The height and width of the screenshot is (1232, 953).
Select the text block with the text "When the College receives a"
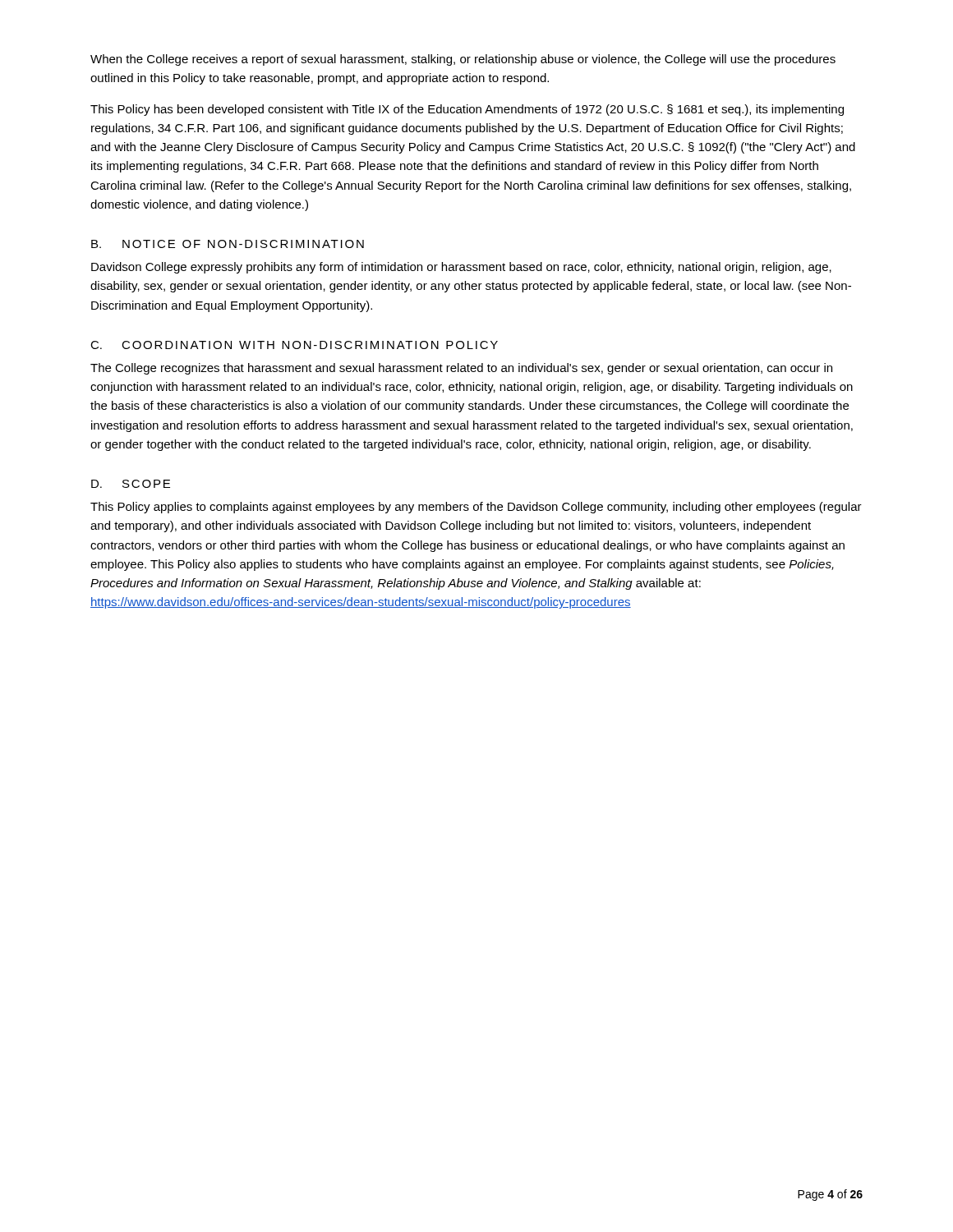pyautogui.click(x=463, y=68)
